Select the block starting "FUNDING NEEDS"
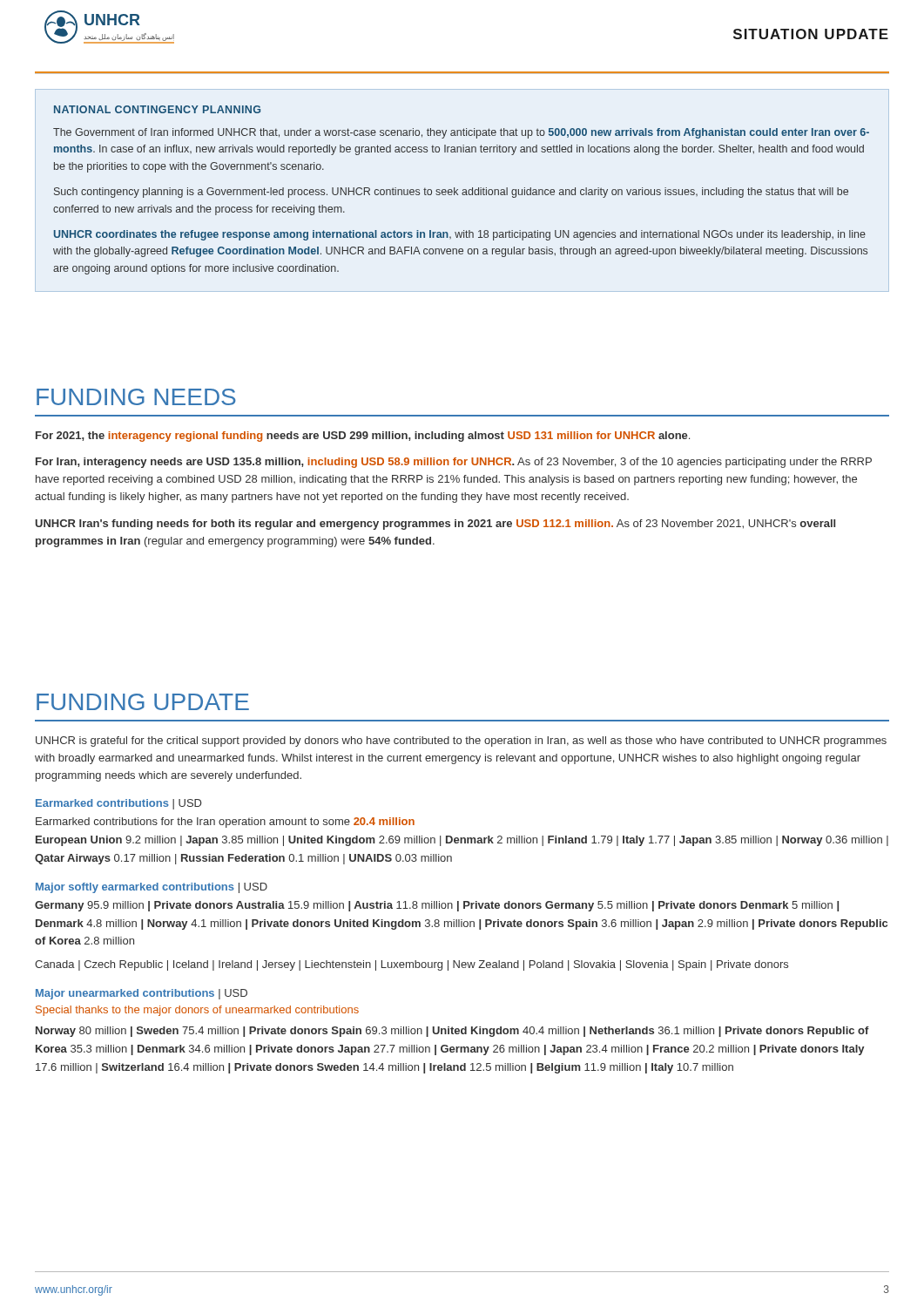Screen dimensions: 1307x924 tap(136, 397)
